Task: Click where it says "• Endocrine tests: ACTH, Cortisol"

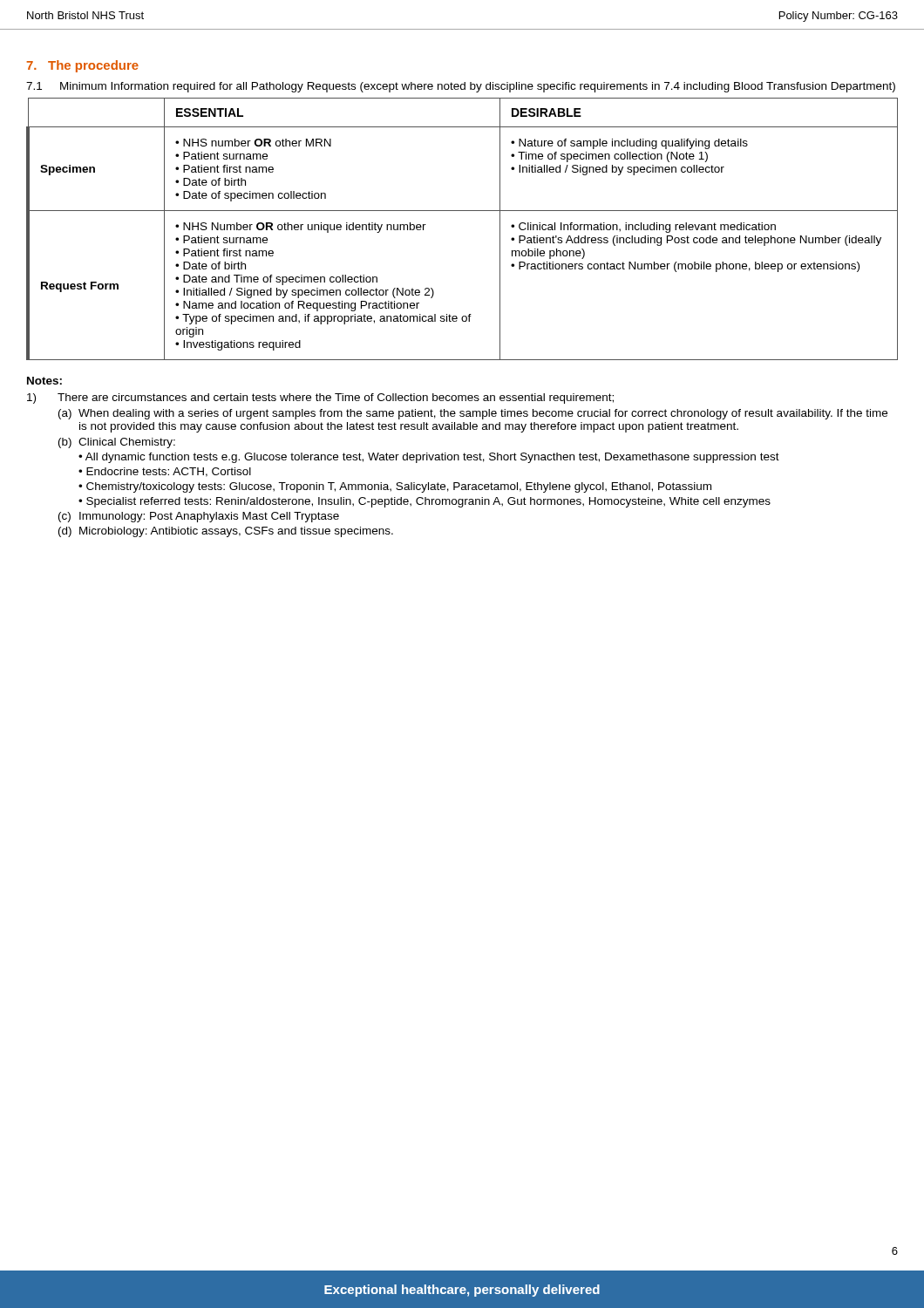Action: [165, 471]
